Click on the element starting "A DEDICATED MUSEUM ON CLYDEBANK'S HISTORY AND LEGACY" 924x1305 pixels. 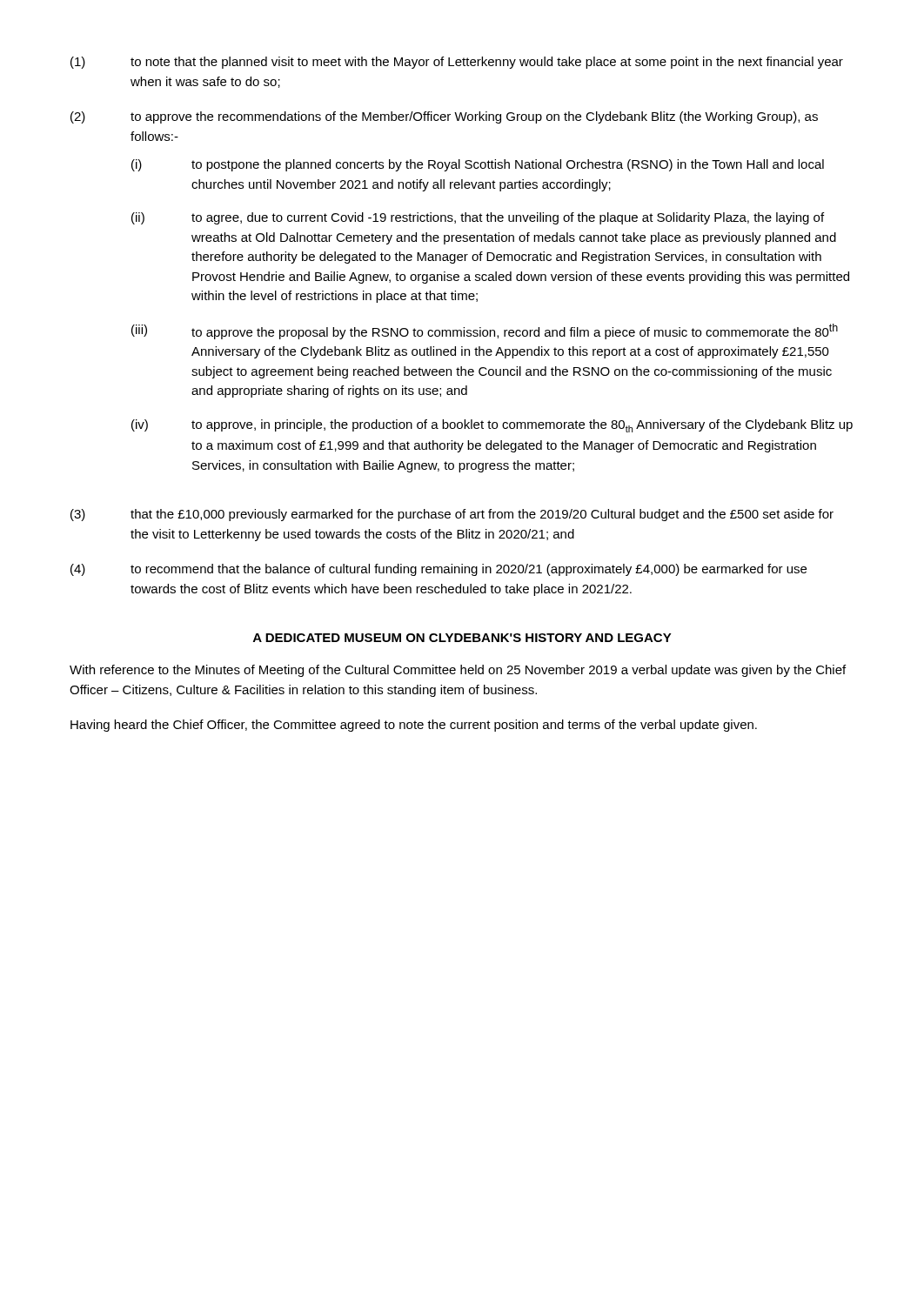pos(462,637)
